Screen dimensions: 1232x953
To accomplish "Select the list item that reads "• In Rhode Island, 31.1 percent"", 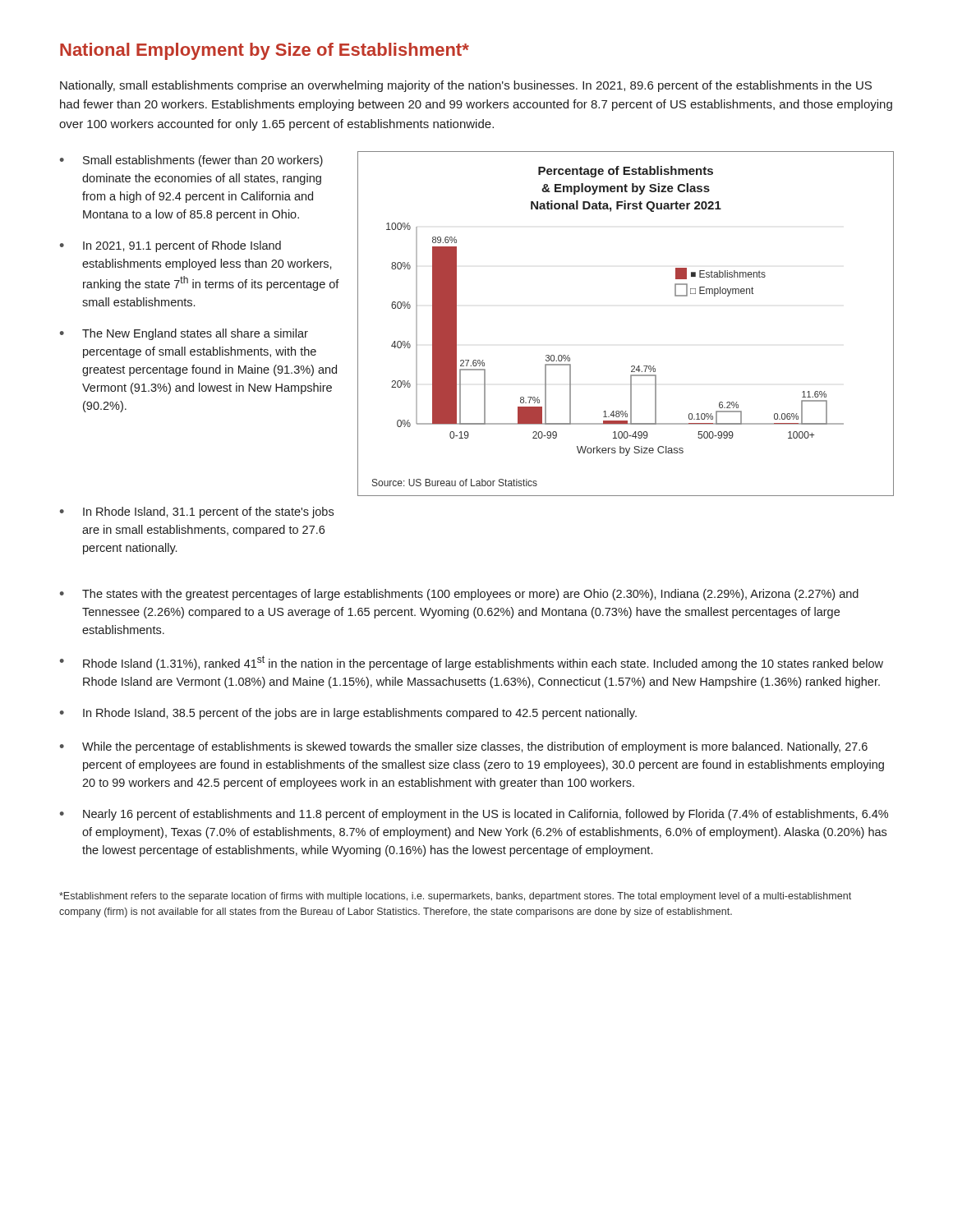I will click(201, 530).
